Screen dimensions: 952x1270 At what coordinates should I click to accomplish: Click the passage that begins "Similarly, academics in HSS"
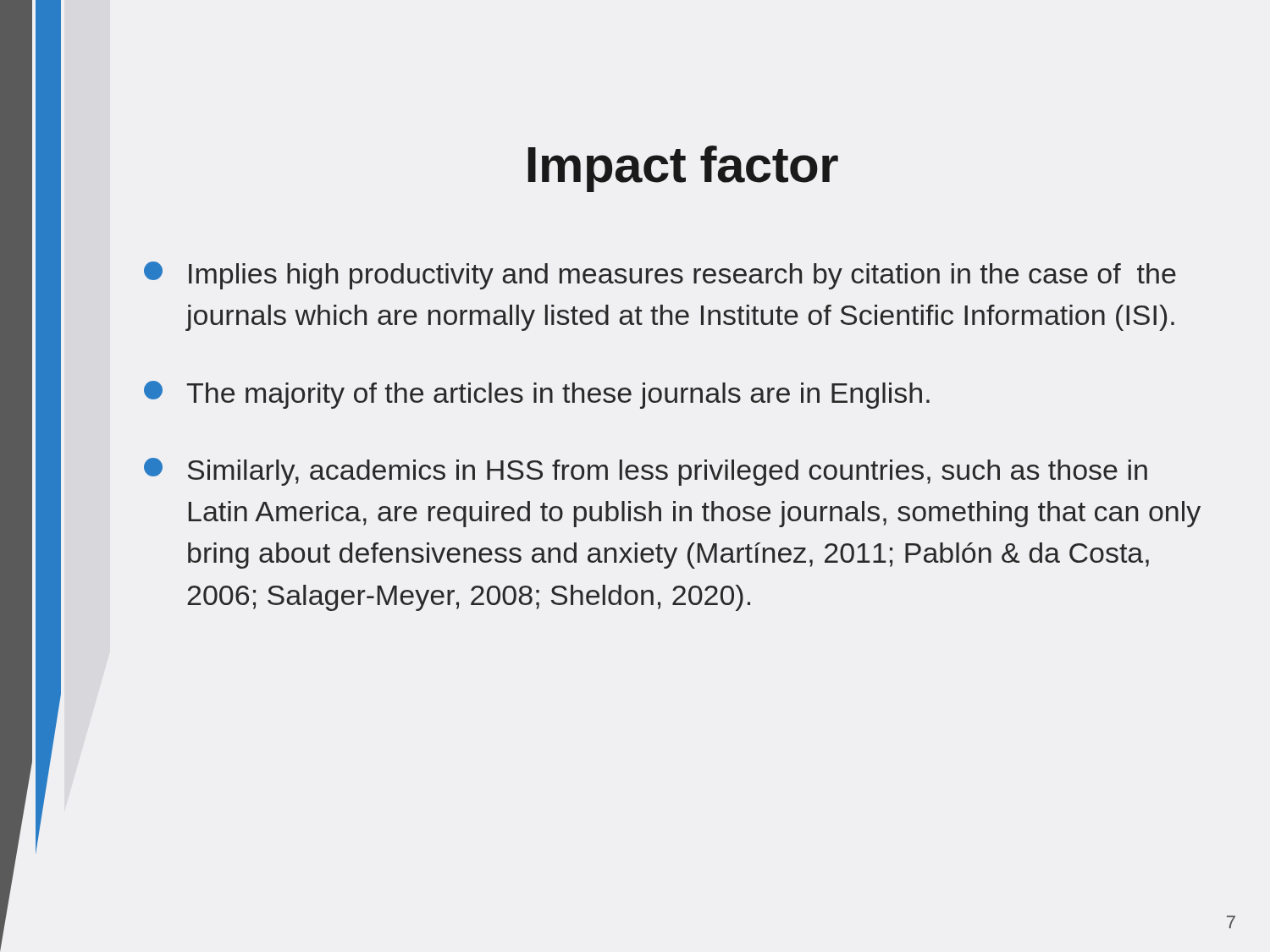click(x=682, y=533)
